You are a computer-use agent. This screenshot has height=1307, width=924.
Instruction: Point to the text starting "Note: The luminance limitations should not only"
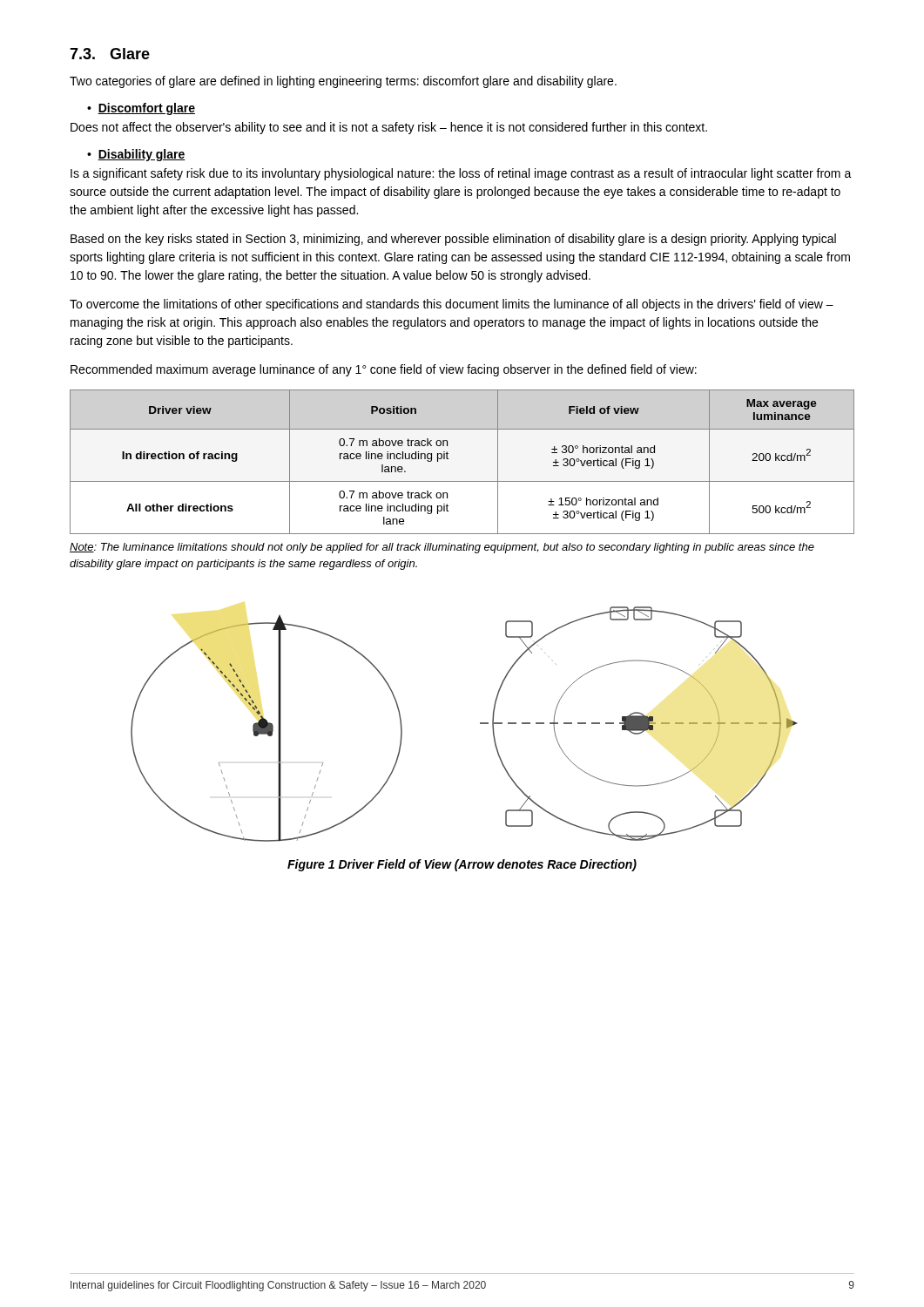pyautogui.click(x=442, y=555)
